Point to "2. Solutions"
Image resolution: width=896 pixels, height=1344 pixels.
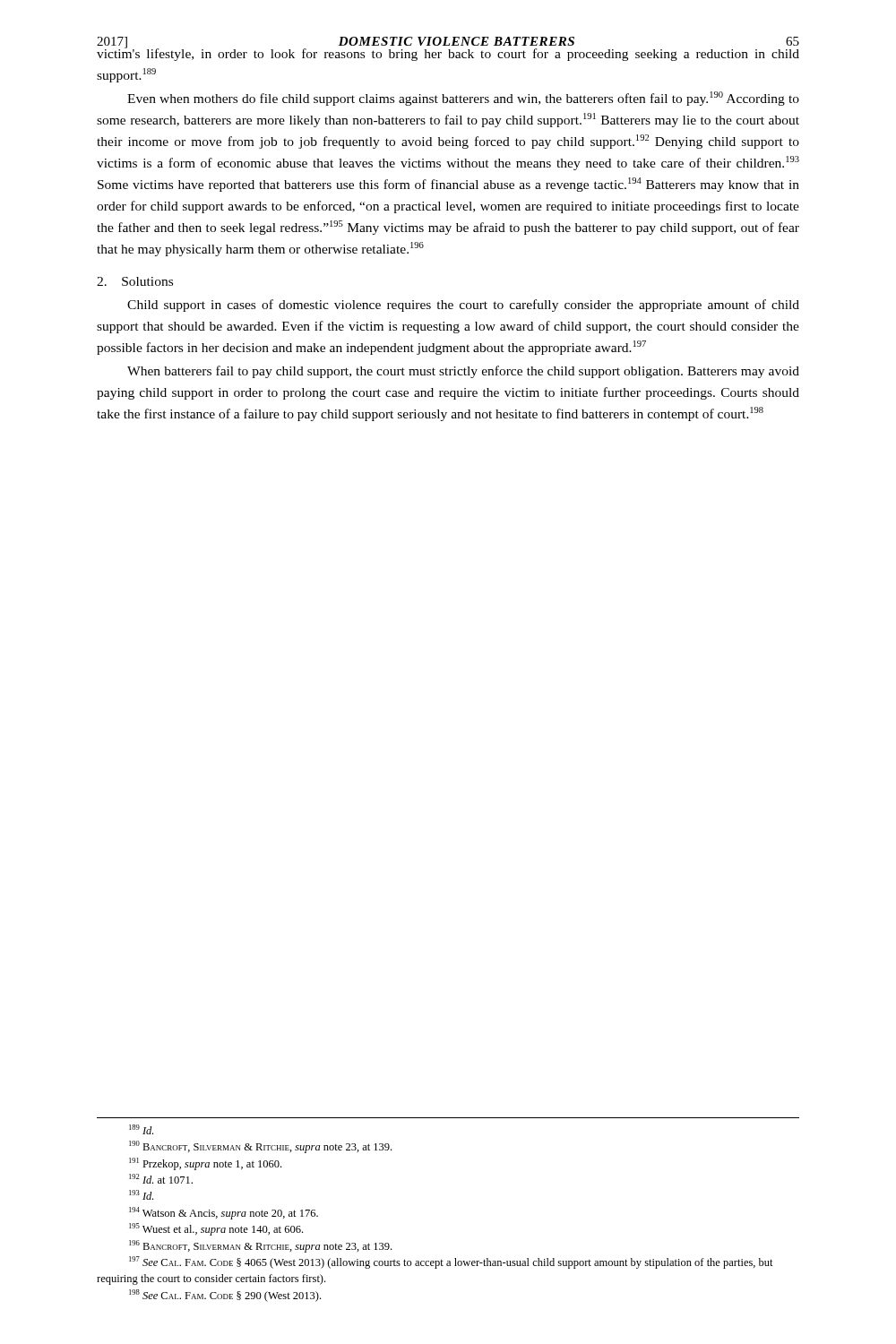(x=135, y=281)
